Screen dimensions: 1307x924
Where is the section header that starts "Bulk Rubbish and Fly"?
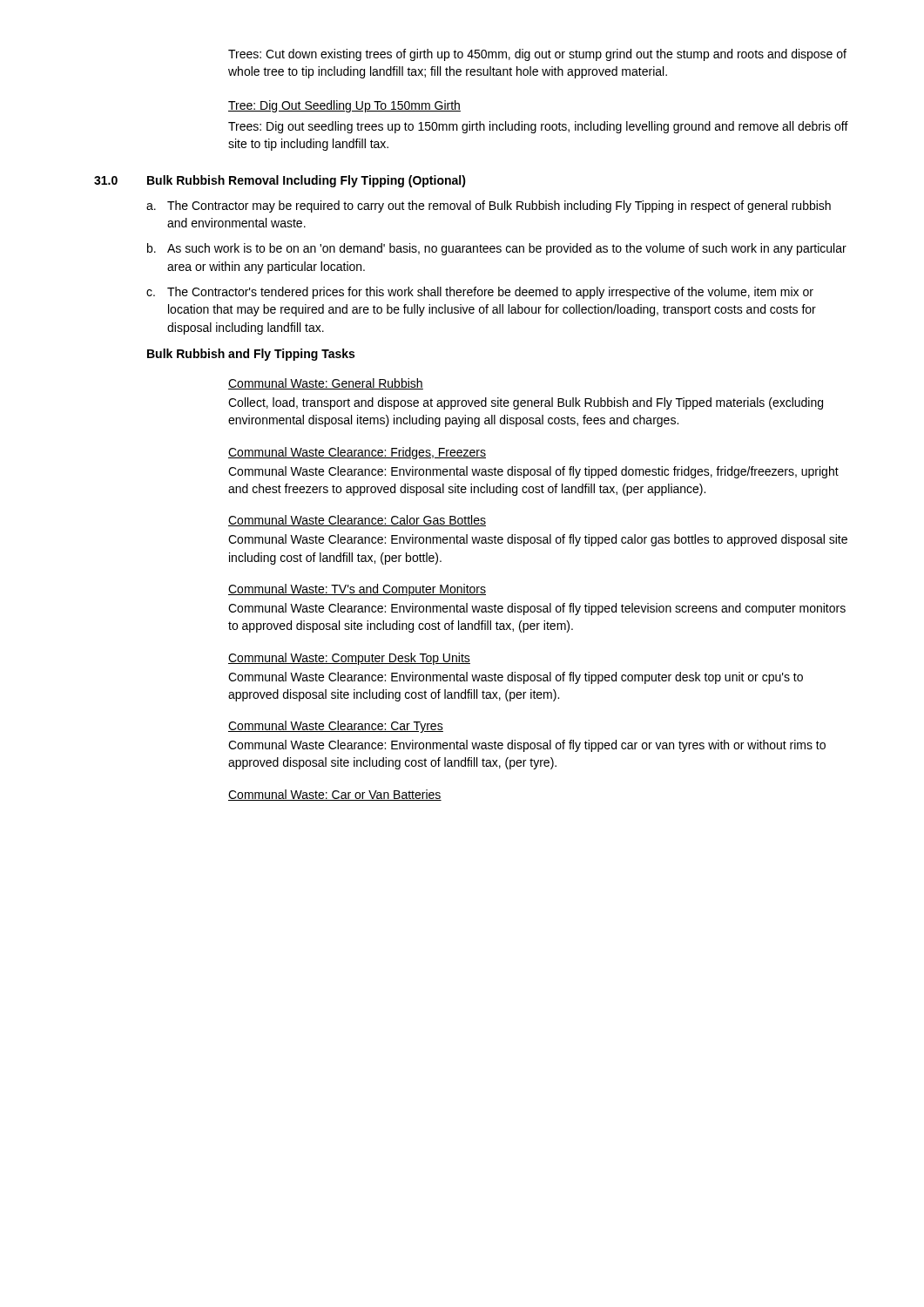click(x=251, y=354)
